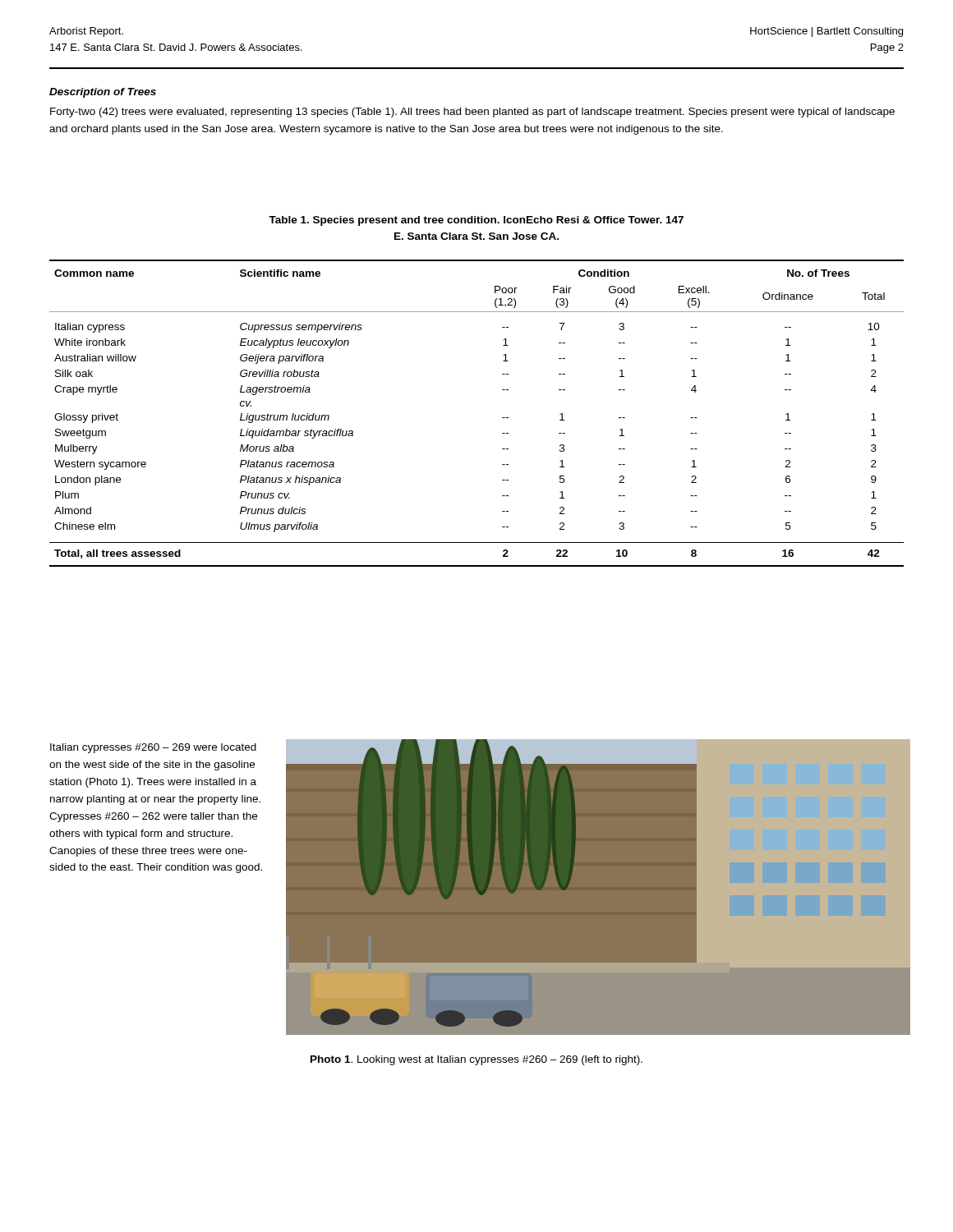Where is the caption that starts "Photo 1. Looking"?
This screenshot has width=953, height=1232.
[x=476, y=1059]
